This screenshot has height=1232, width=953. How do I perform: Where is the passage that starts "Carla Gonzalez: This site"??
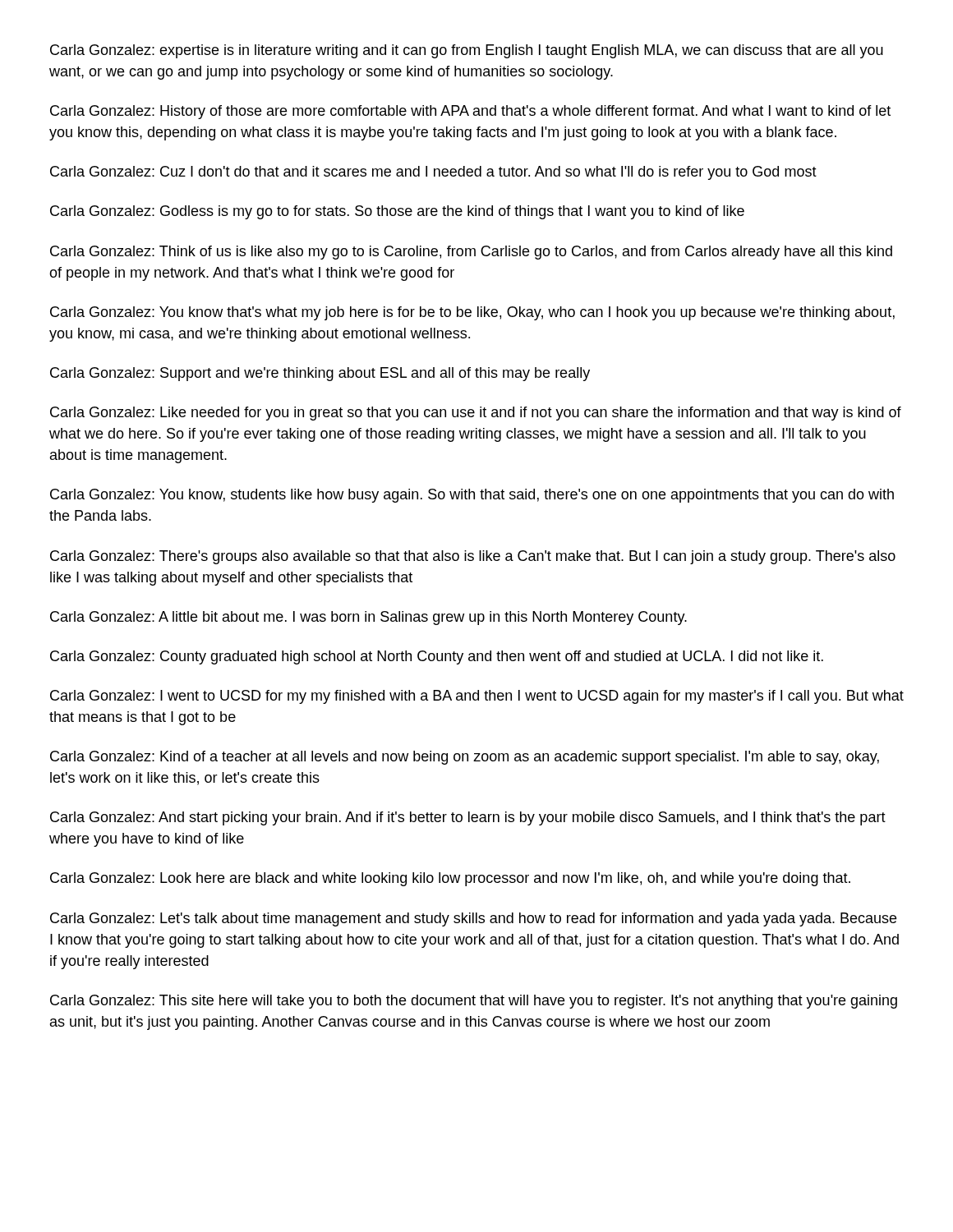pos(474,1011)
